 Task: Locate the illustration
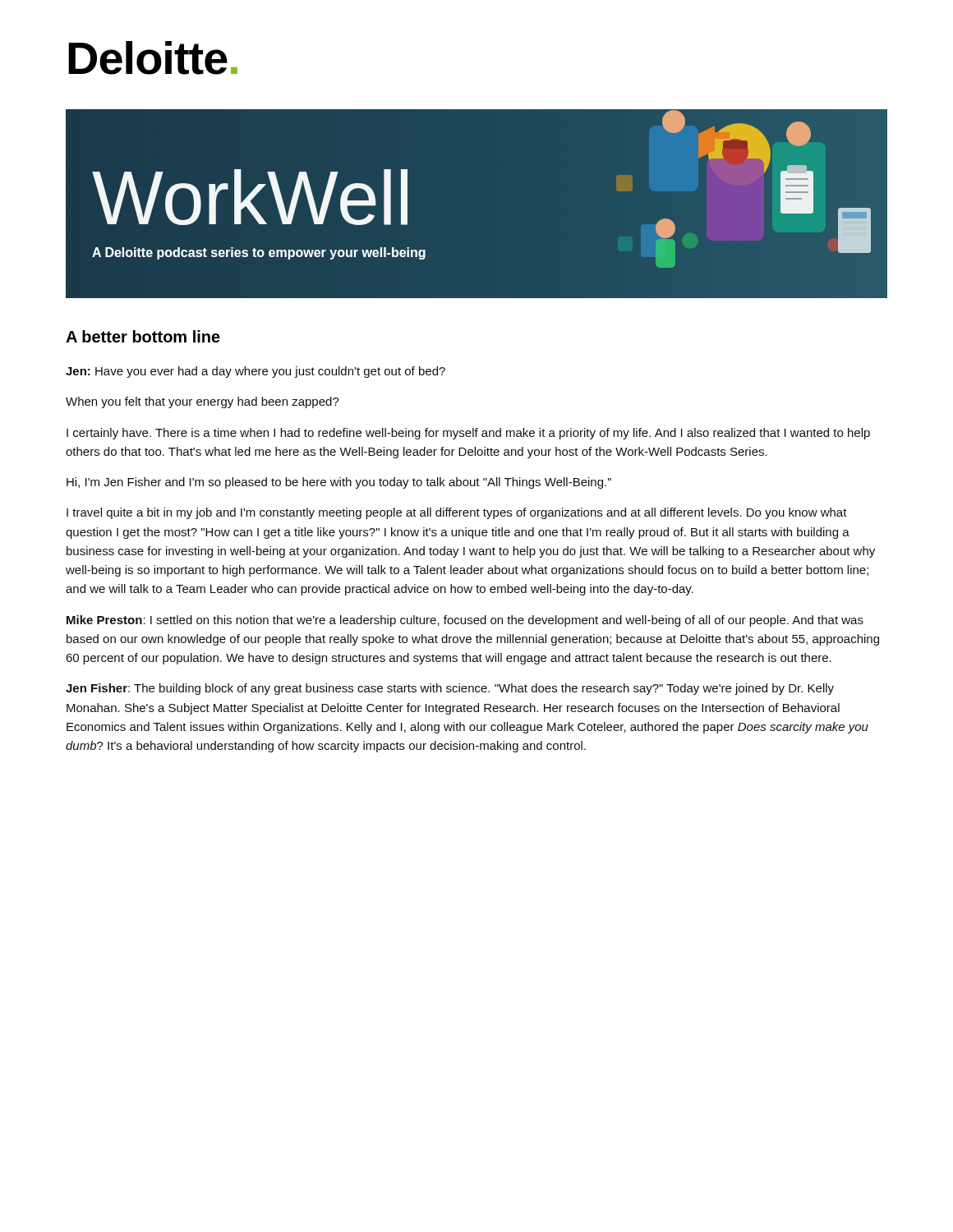(x=476, y=204)
